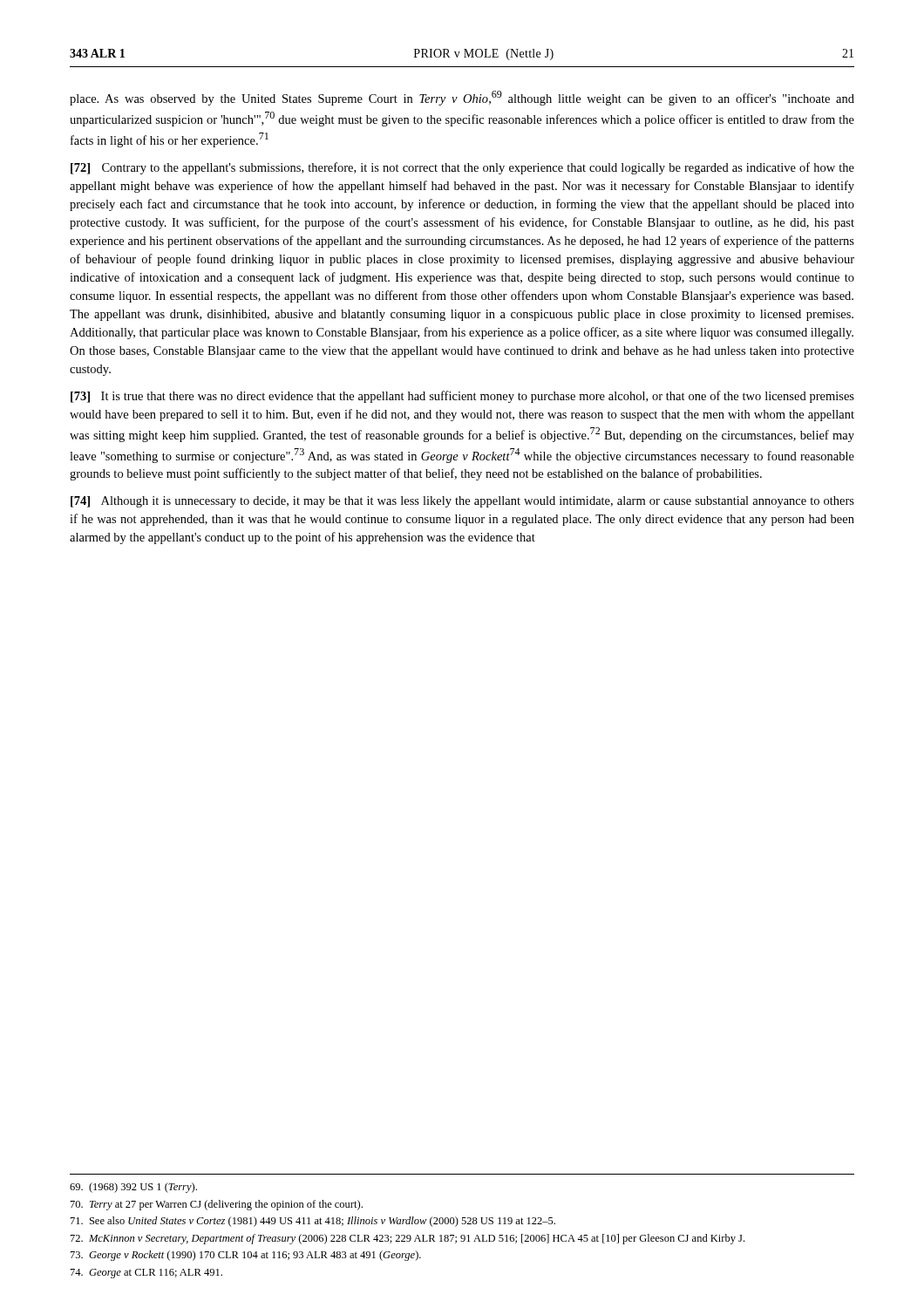Viewport: 924px width, 1308px height.
Task: Locate the passage starting "See also United States v Cortez"
Action: pos(313,1221)
